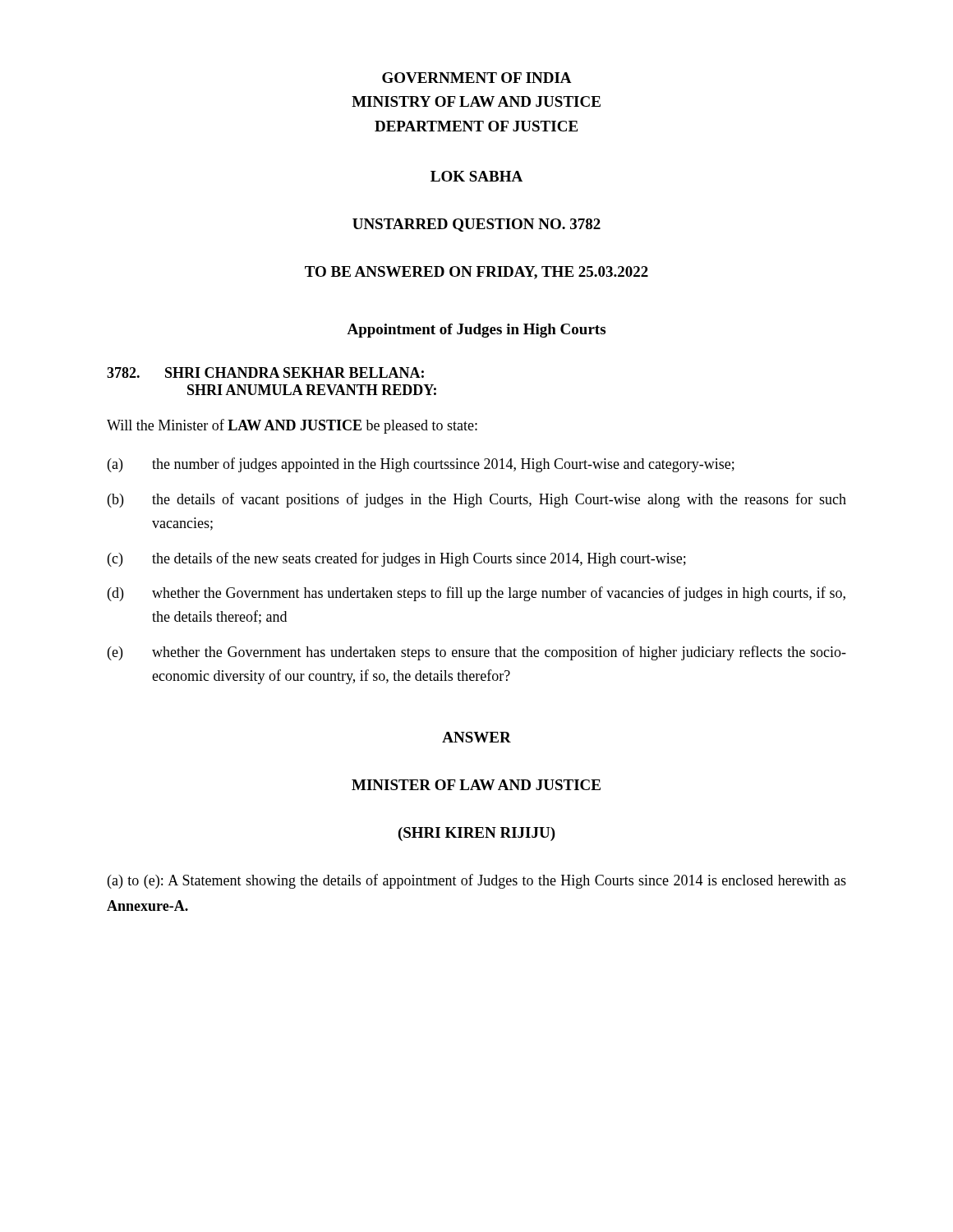Find "LOK SABHA" on this page

click(x=476, y=176)
